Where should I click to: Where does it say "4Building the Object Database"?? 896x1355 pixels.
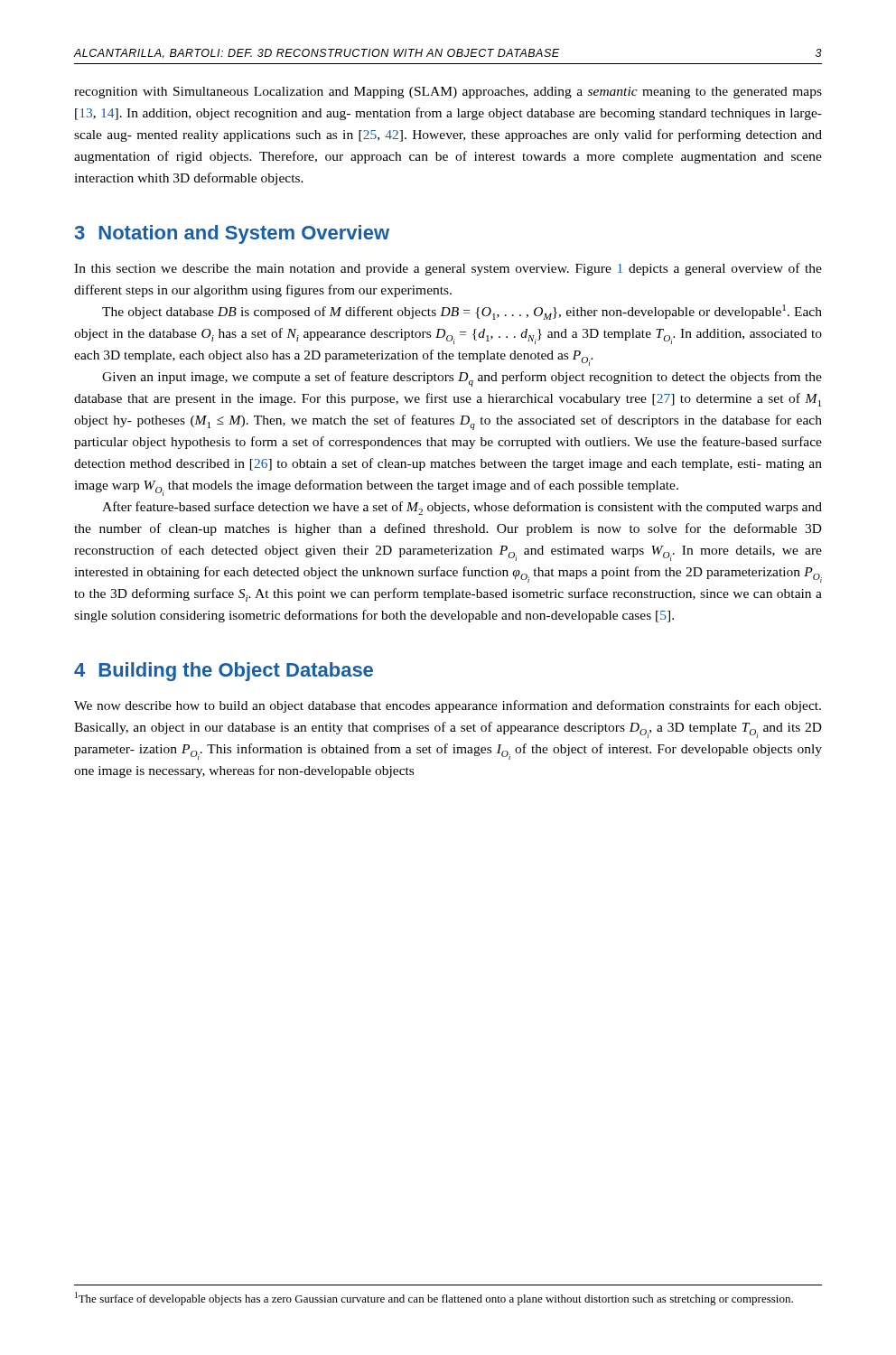(224, 670)
